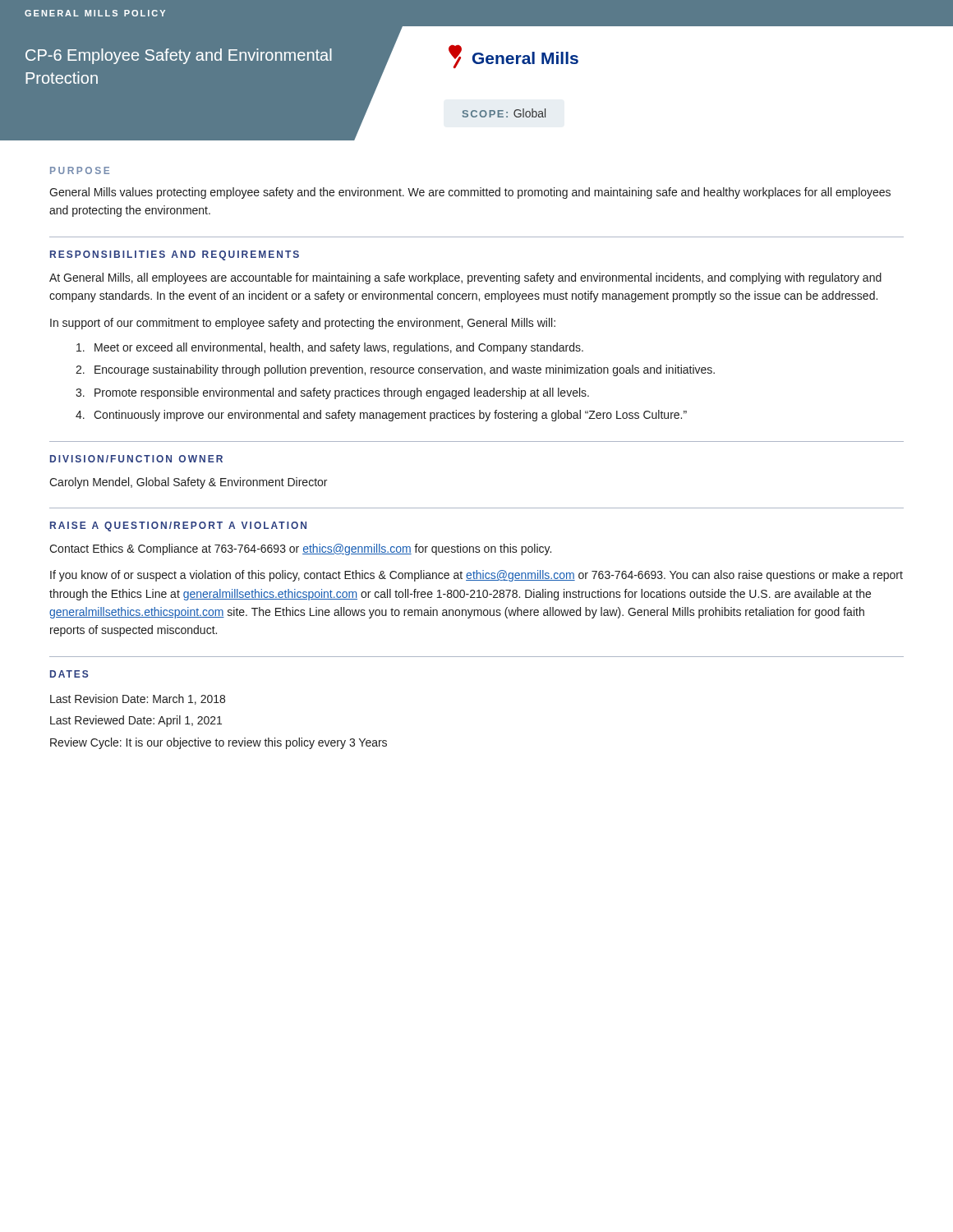
Task: Find the list item with the text "2. Encourage sustainability through pollution"
Action: (x=396, y=370)
